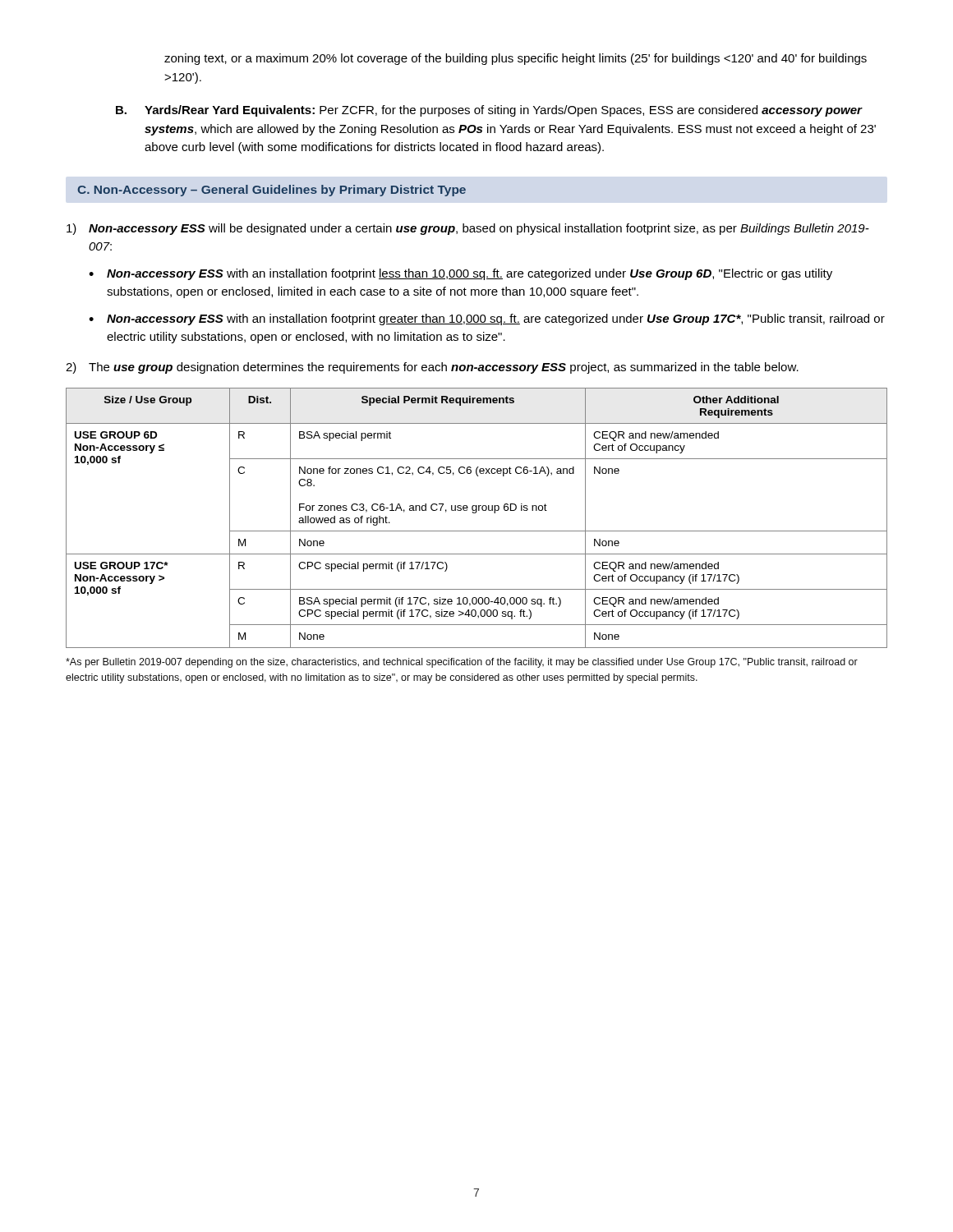Screen dimensions: 1232x953
Task: Select the text block starting "C. Non-Accessory – General Guidelines by"
Action: [272, 189]
